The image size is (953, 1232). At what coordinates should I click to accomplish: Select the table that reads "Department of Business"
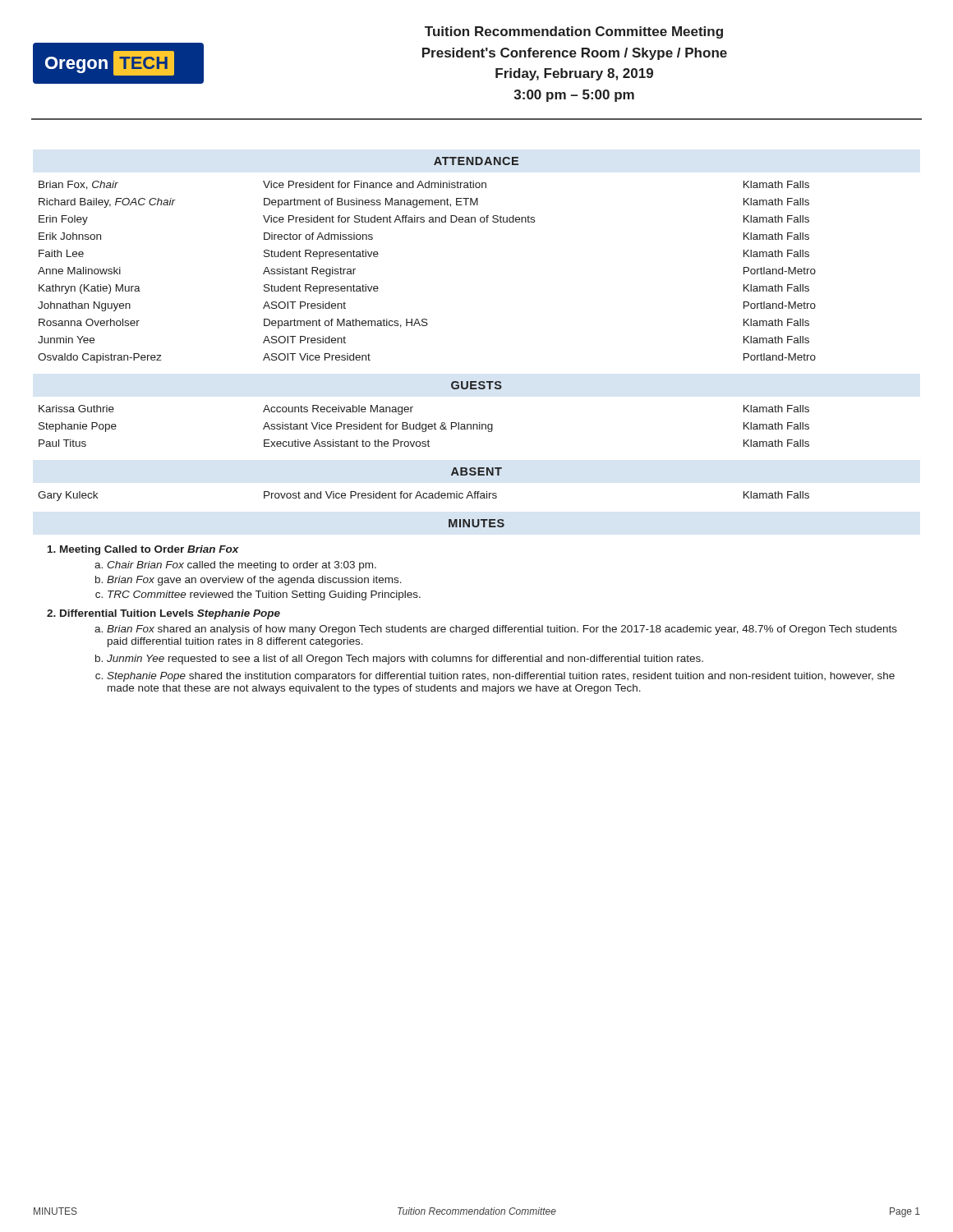pyautogui.click(x=476, y=271)
